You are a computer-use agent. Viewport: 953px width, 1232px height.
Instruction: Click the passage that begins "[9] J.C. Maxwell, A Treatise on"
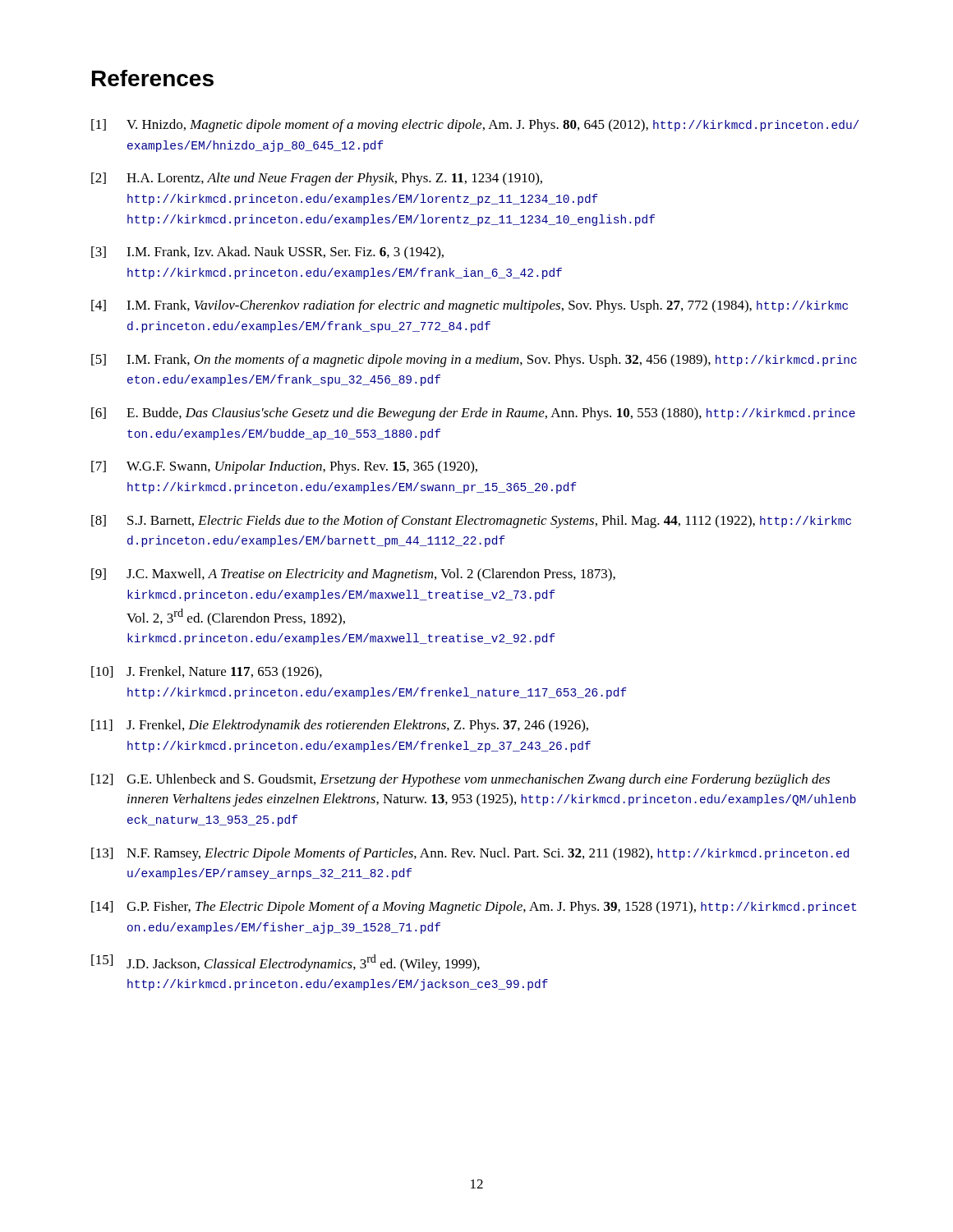pyautogui.click(x=476, y=607)
